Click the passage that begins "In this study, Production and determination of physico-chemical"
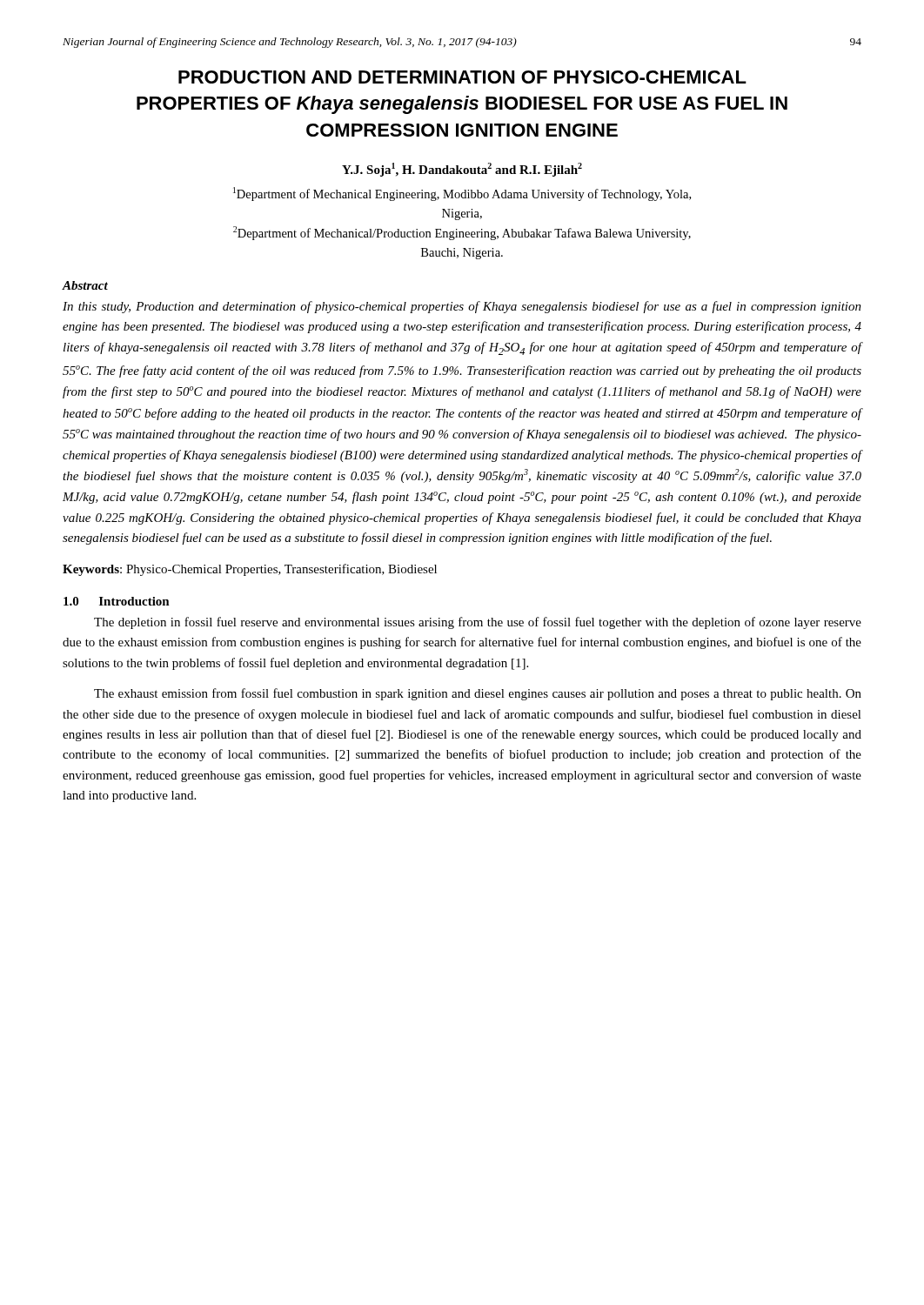 [x=462, y=422]
